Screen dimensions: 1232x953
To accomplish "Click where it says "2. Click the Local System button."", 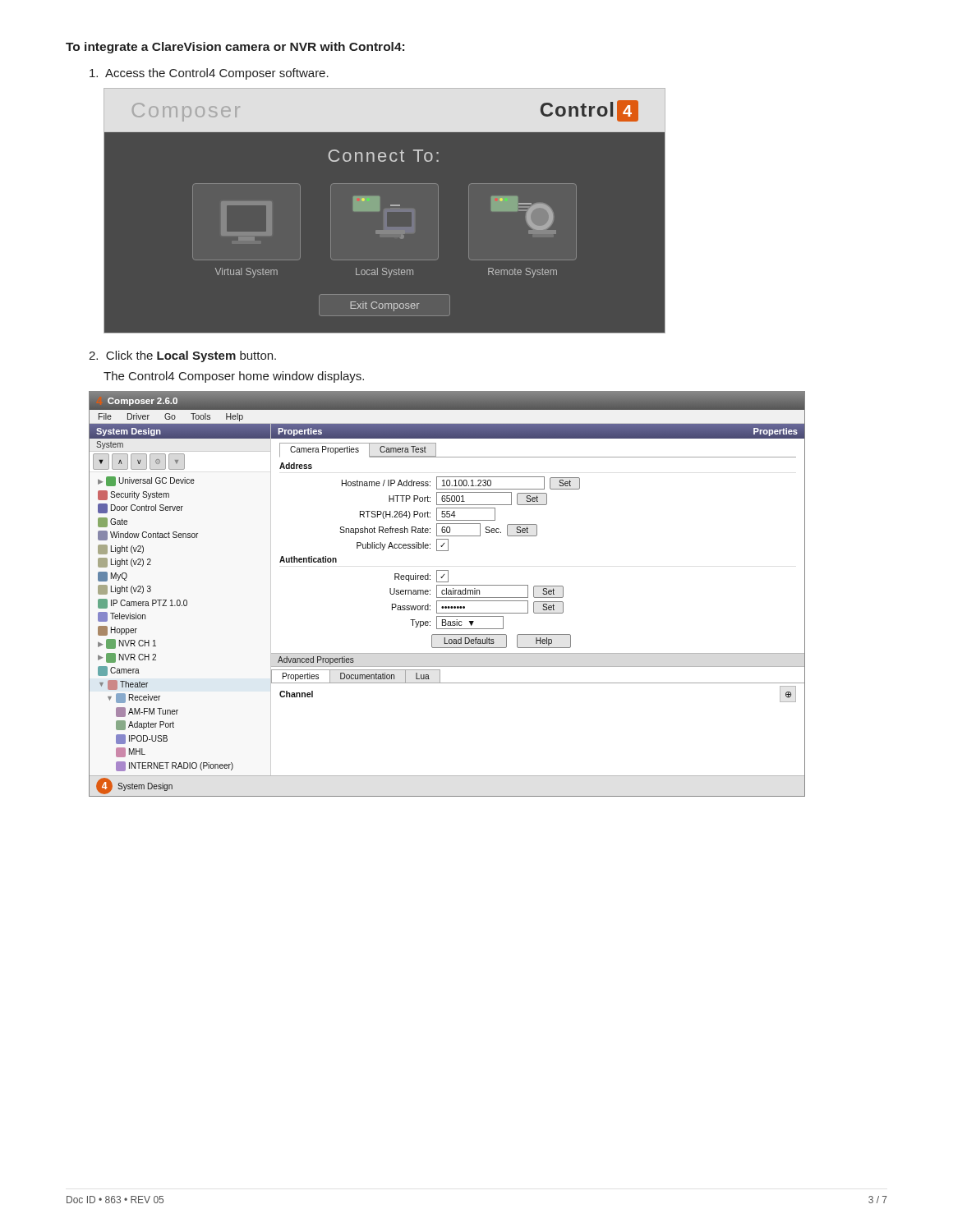I will pos(183,355).
